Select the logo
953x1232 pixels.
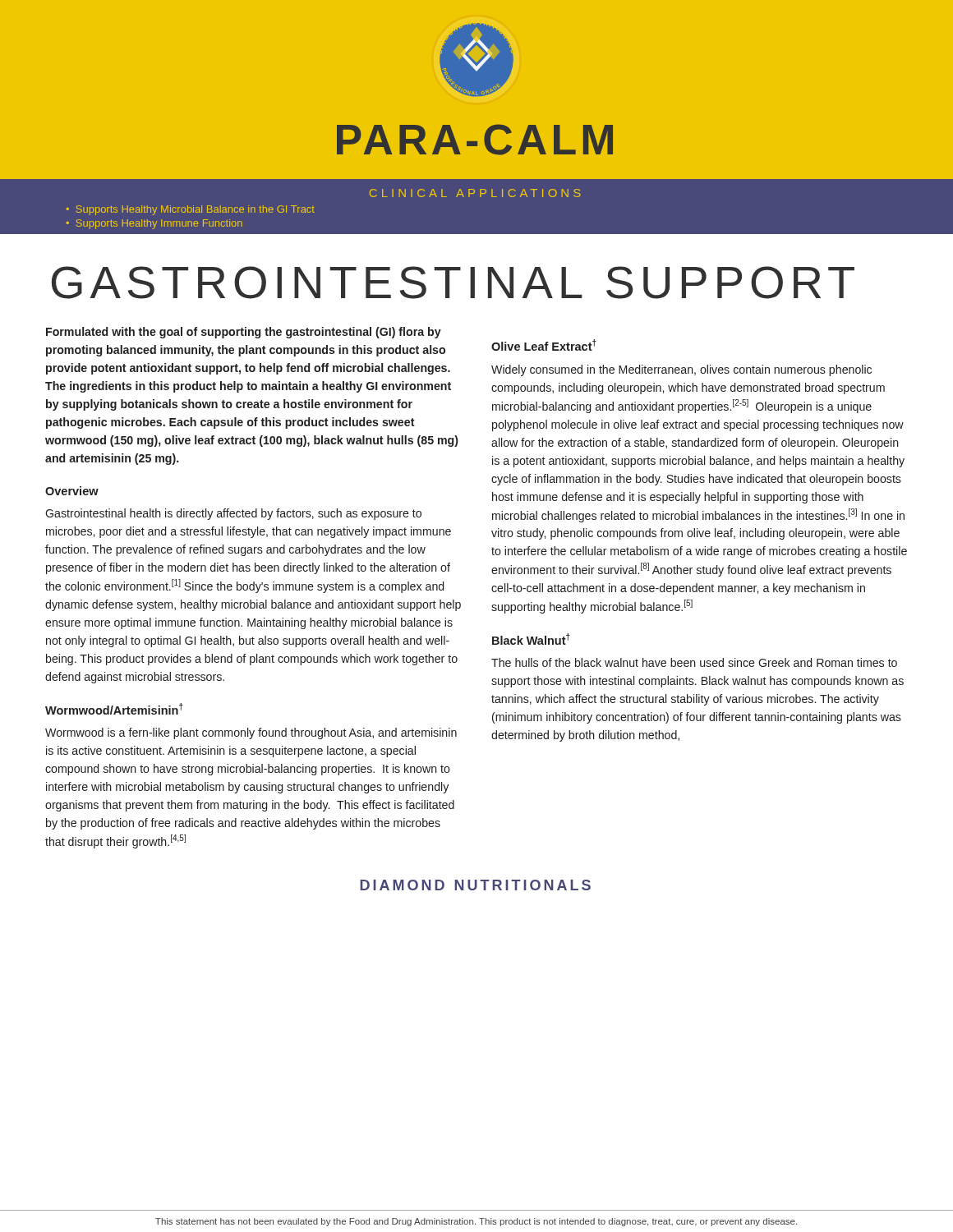pyautogui.click(x=476, y=90)
